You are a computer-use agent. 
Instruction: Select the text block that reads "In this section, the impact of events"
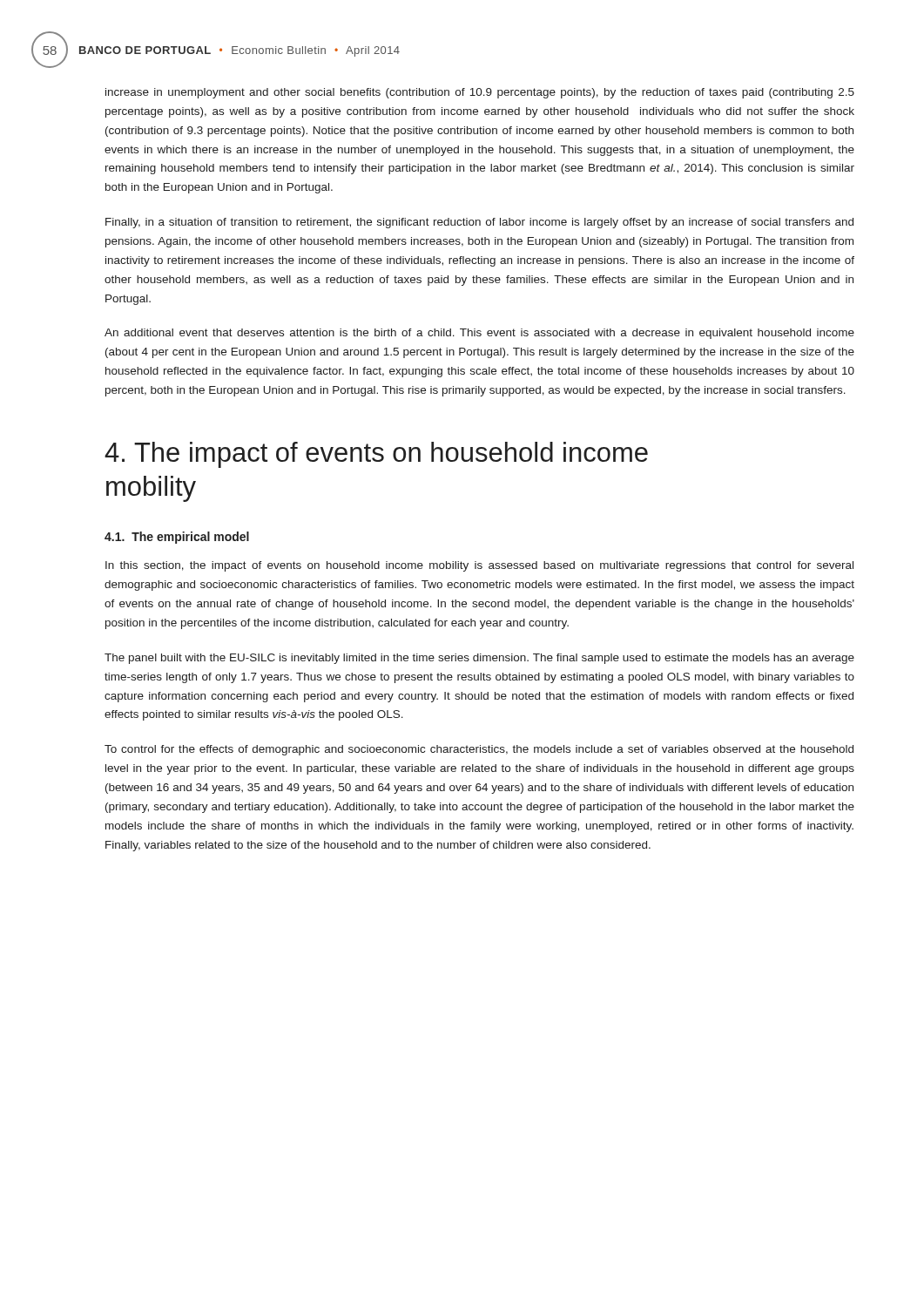(x=479, y=594)
